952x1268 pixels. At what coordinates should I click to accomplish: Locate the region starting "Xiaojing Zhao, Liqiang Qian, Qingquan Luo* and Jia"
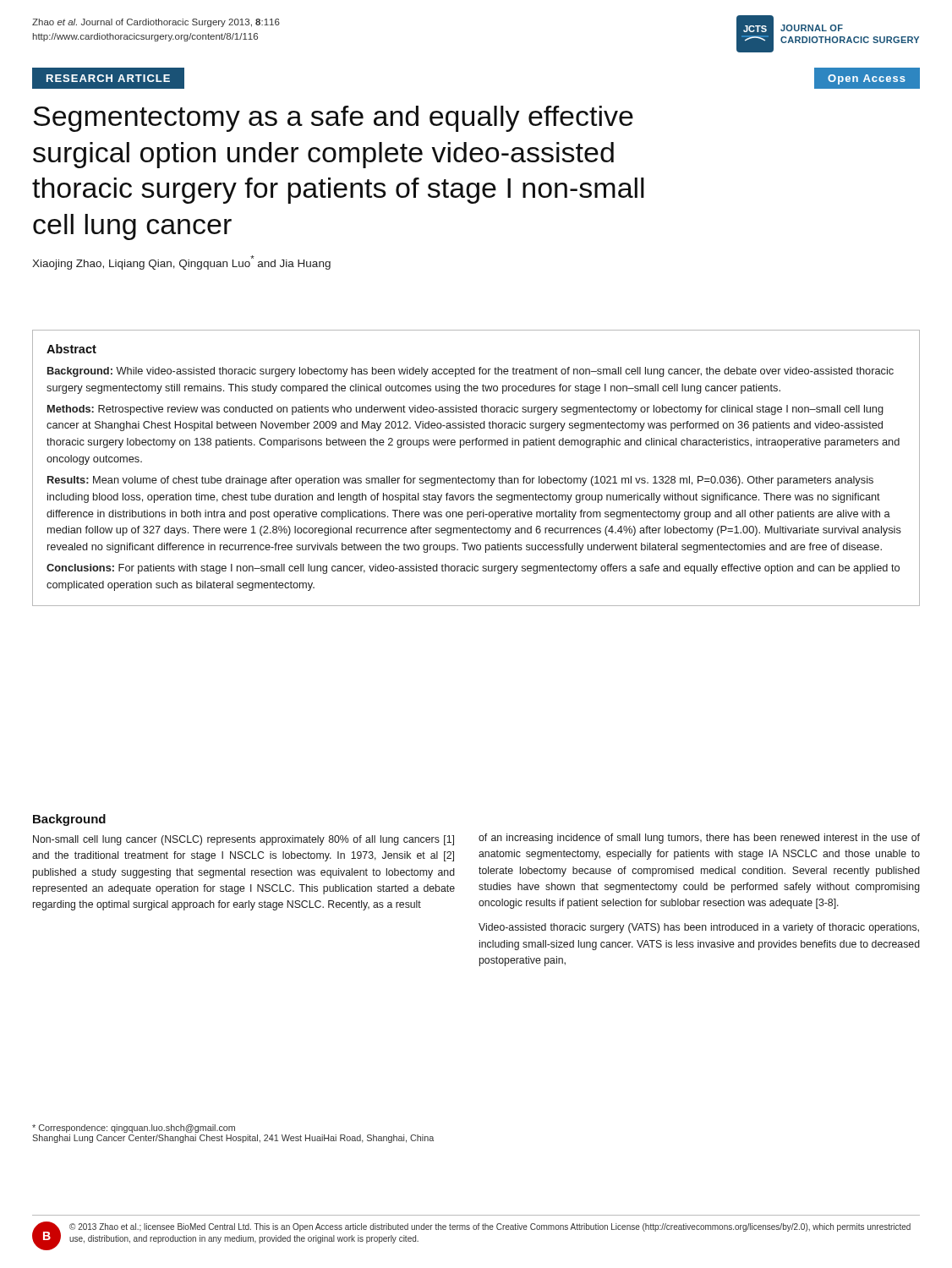click(181, 261)
